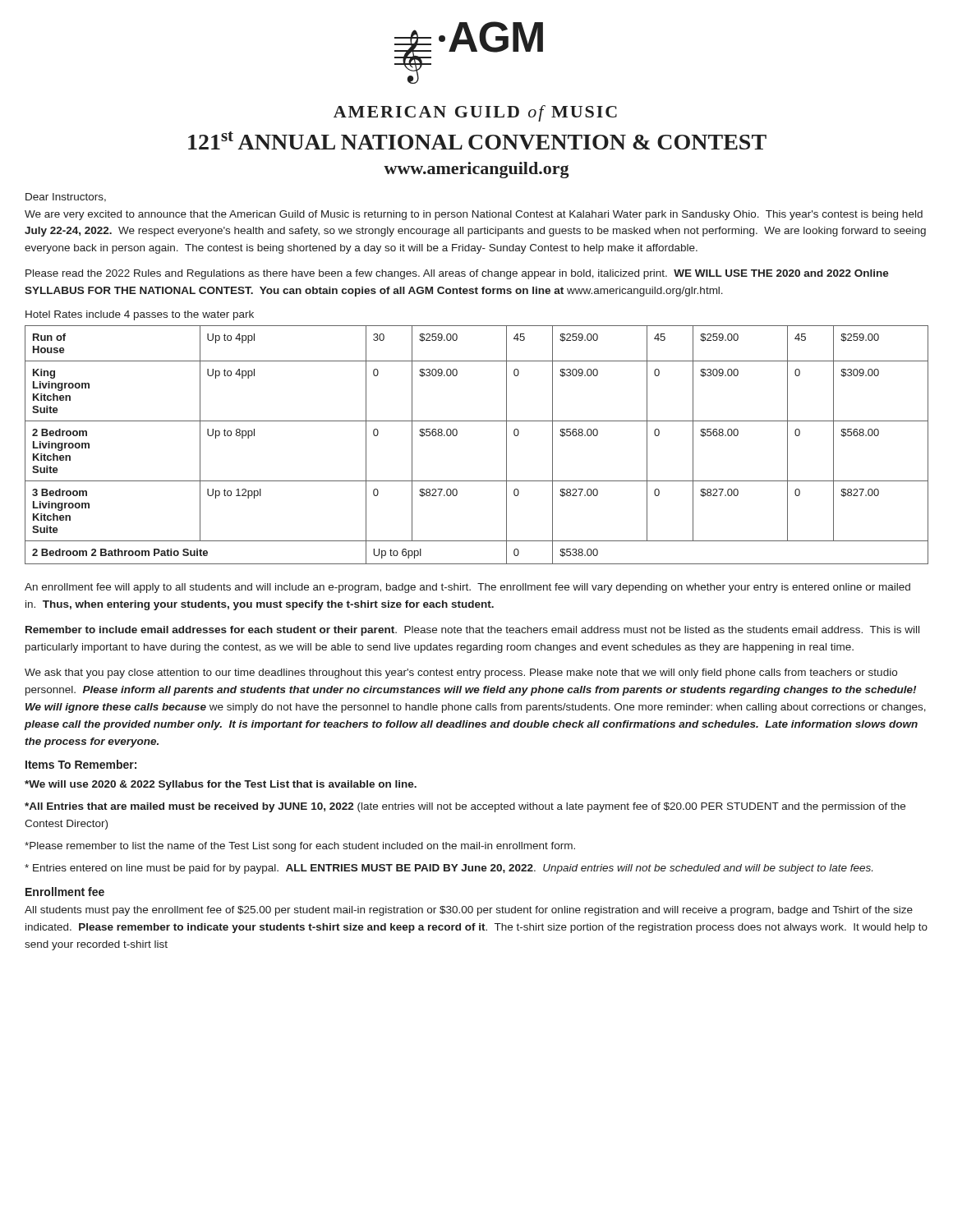Screen dimensions: 1232x953
Task: Locate the block of text that opens with "We are very"
Action: point(475,231)
